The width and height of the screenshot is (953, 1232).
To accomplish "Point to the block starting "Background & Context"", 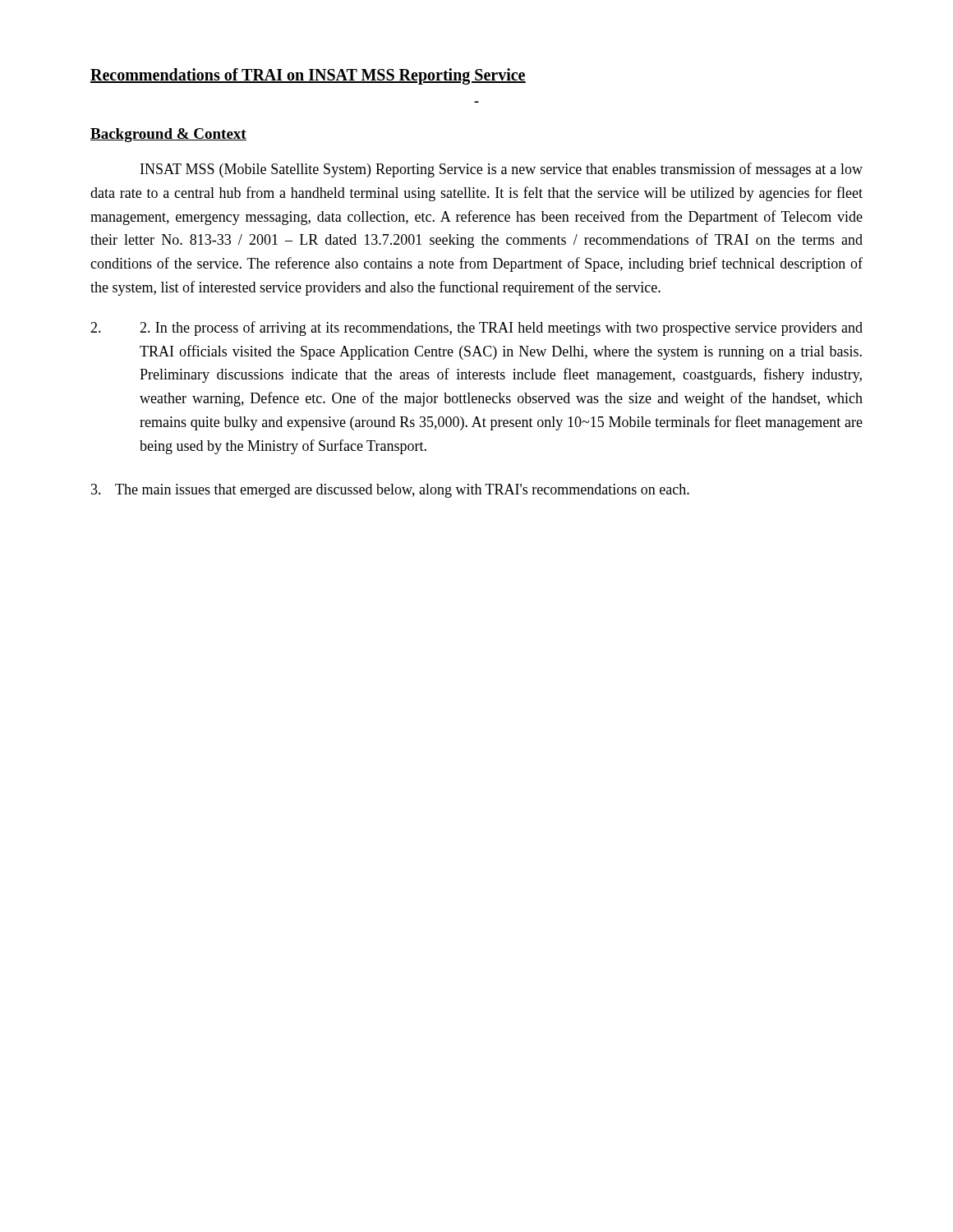I will pyautogui.click(x=168, y=133).
